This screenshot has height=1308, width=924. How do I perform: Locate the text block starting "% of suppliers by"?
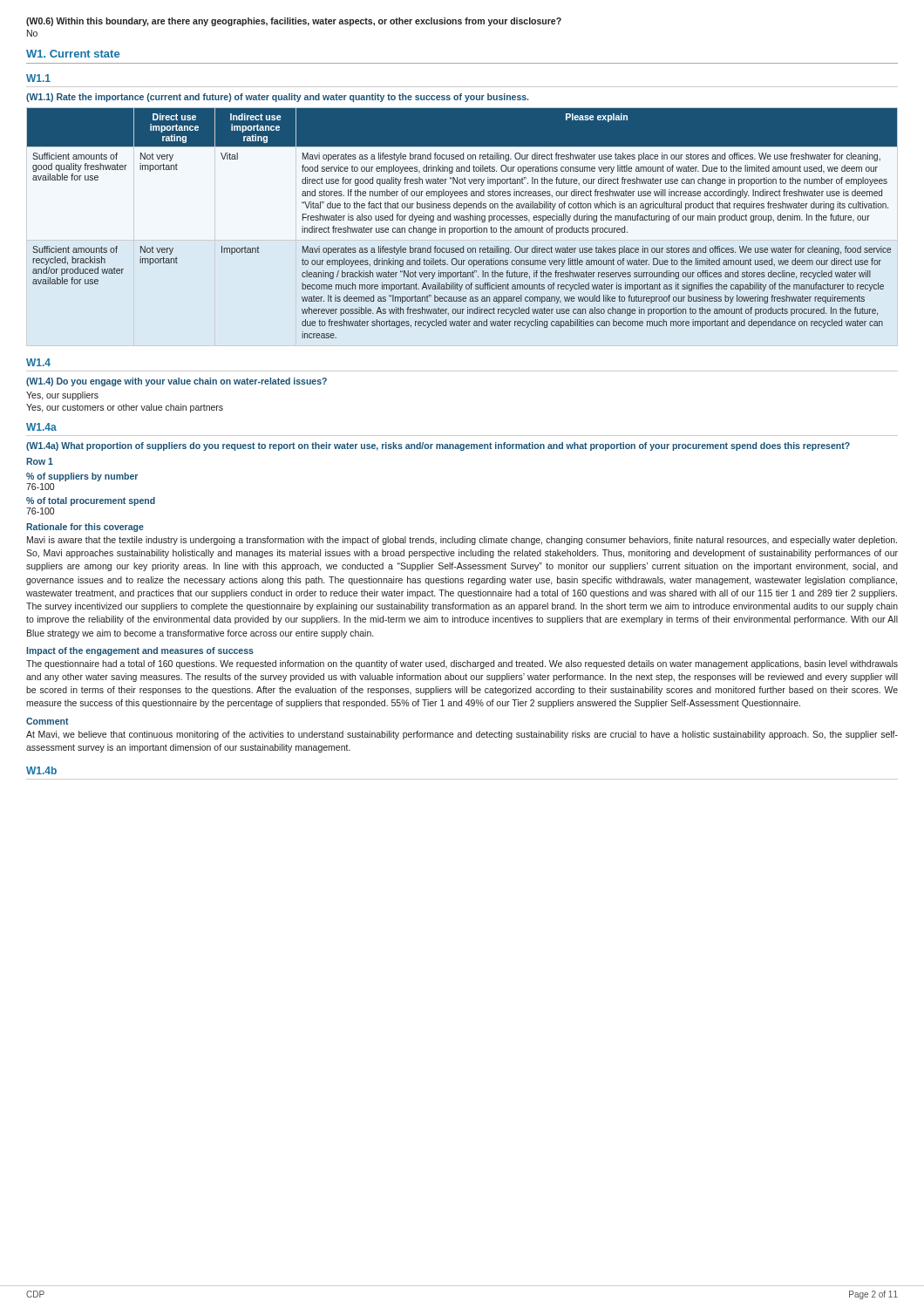tap(82, 477)
